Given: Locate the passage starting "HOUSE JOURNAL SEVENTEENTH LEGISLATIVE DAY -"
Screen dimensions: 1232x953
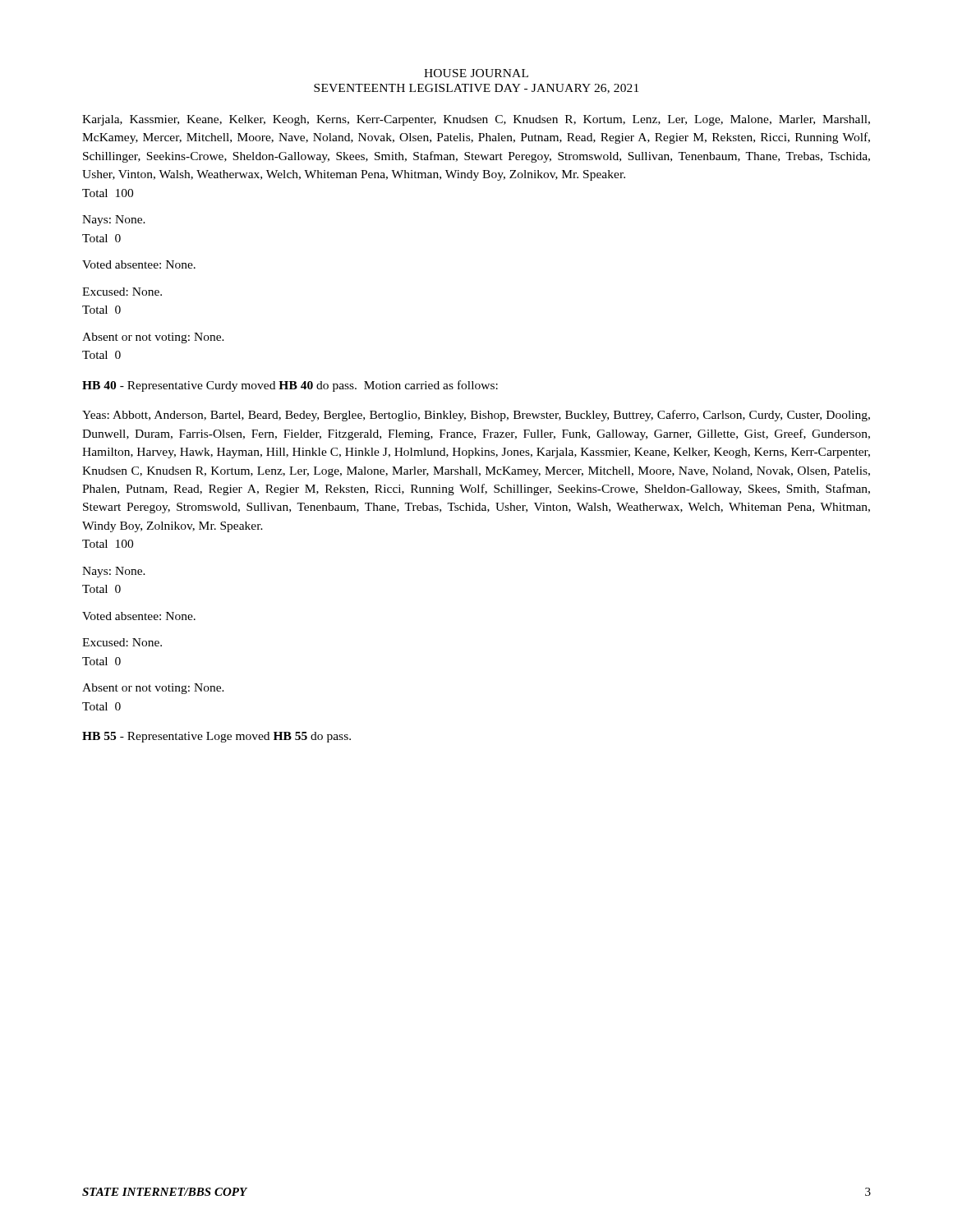Looking at the screenshot, I should click(476, 80).
